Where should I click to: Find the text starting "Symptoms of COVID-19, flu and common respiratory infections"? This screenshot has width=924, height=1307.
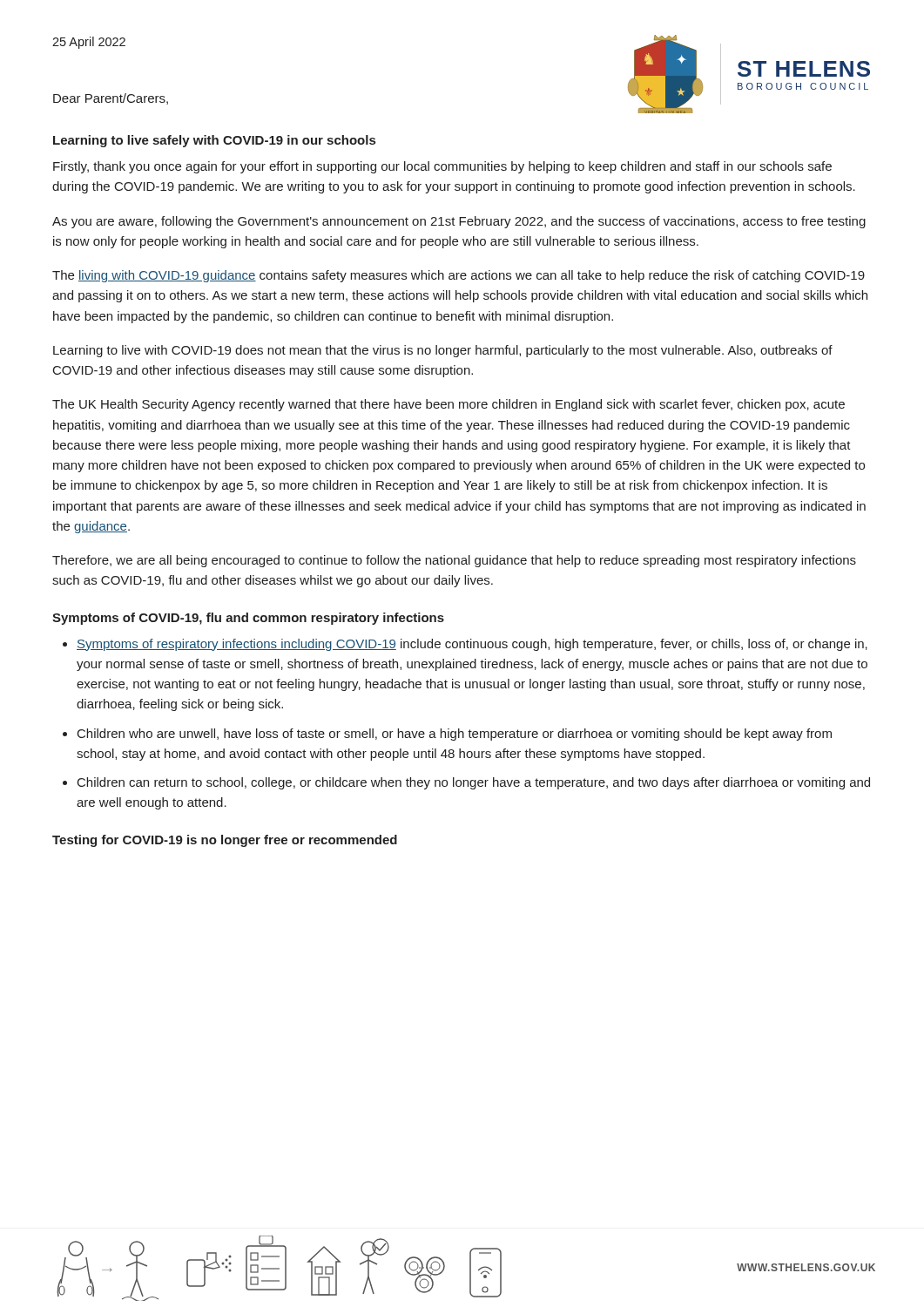click(x=248, y=617)
